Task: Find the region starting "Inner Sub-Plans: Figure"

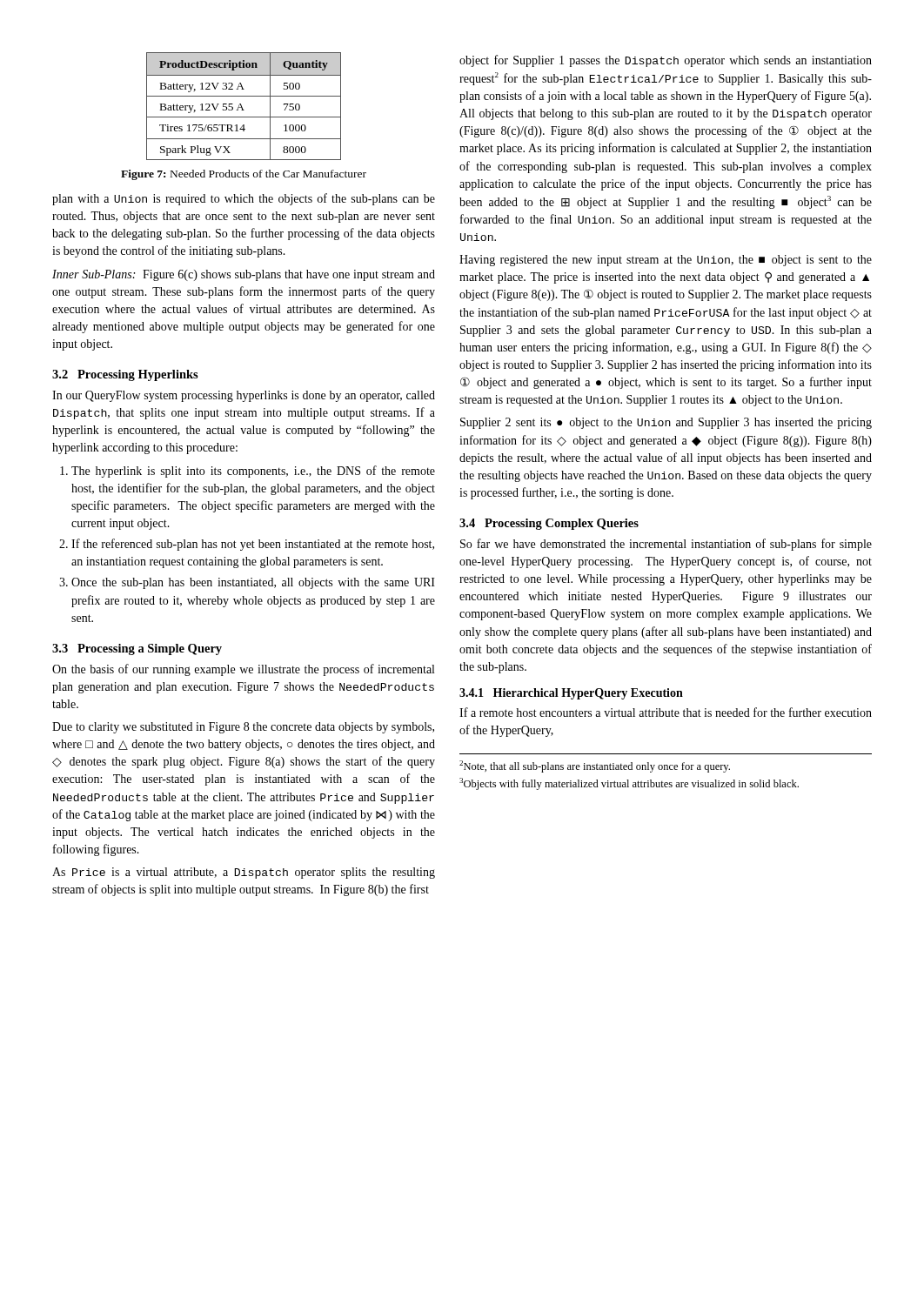Action: 244,309
